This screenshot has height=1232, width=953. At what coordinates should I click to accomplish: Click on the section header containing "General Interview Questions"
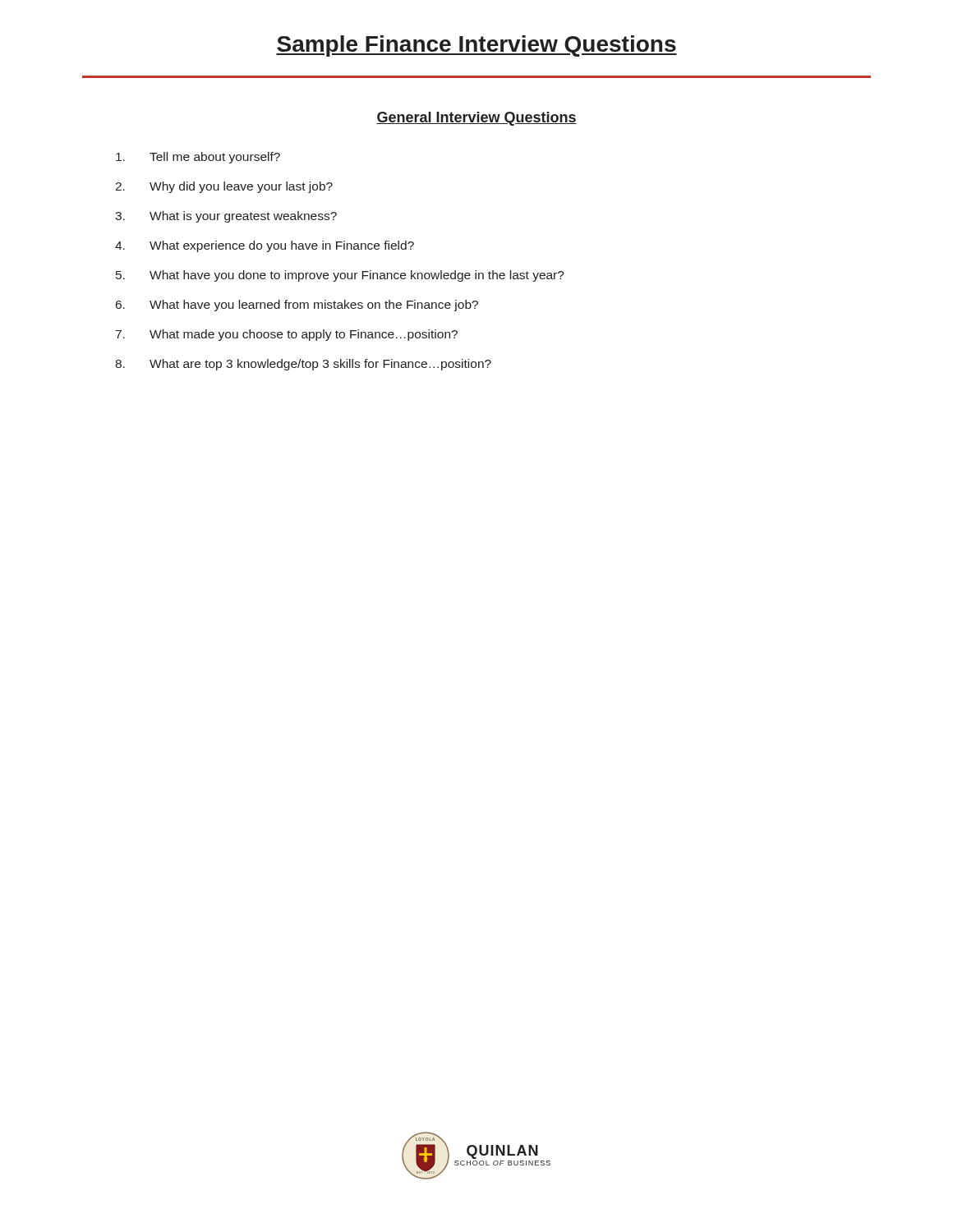(x=476, y=118)
